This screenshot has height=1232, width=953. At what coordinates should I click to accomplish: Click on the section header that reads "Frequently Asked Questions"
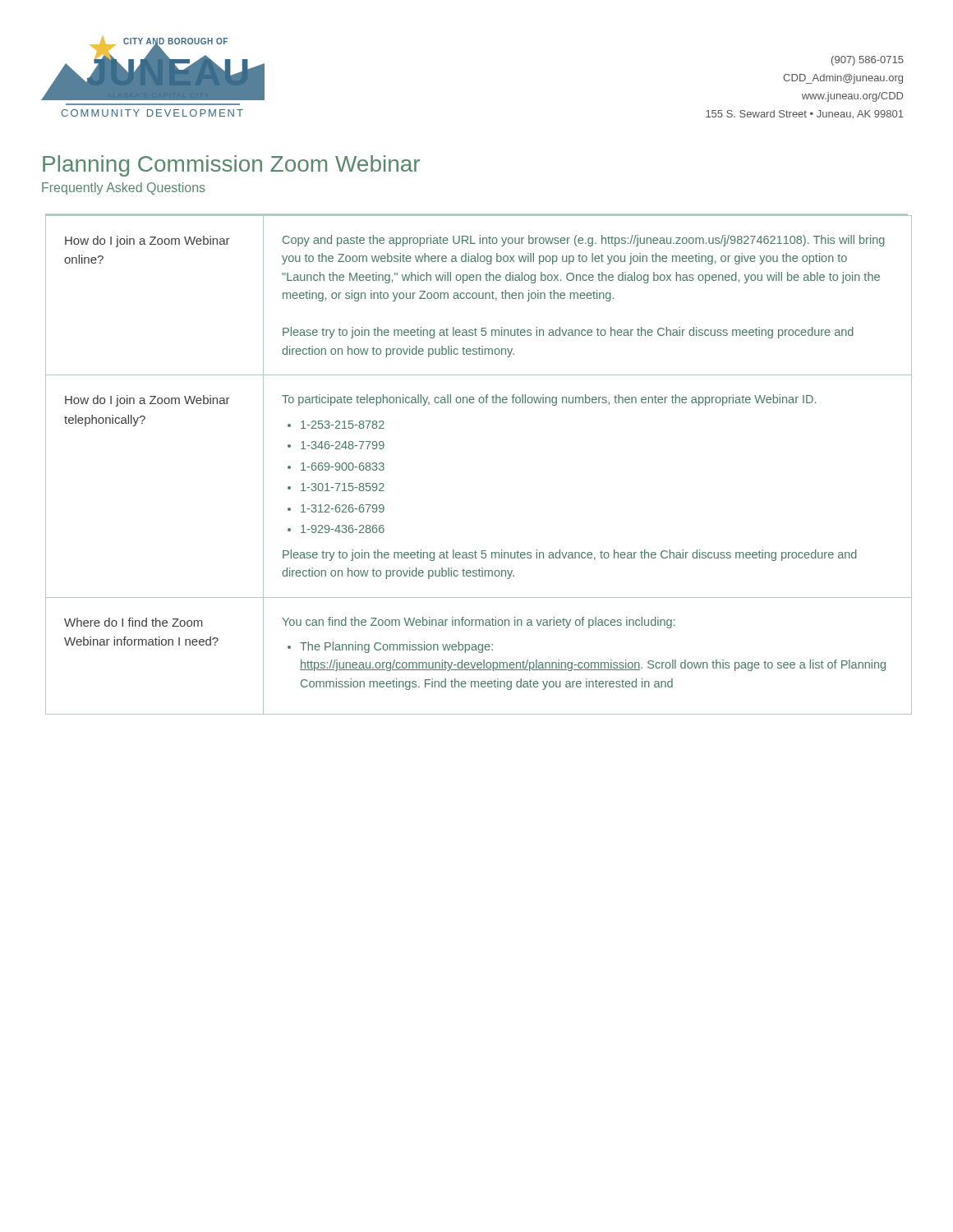coord(123,188)
